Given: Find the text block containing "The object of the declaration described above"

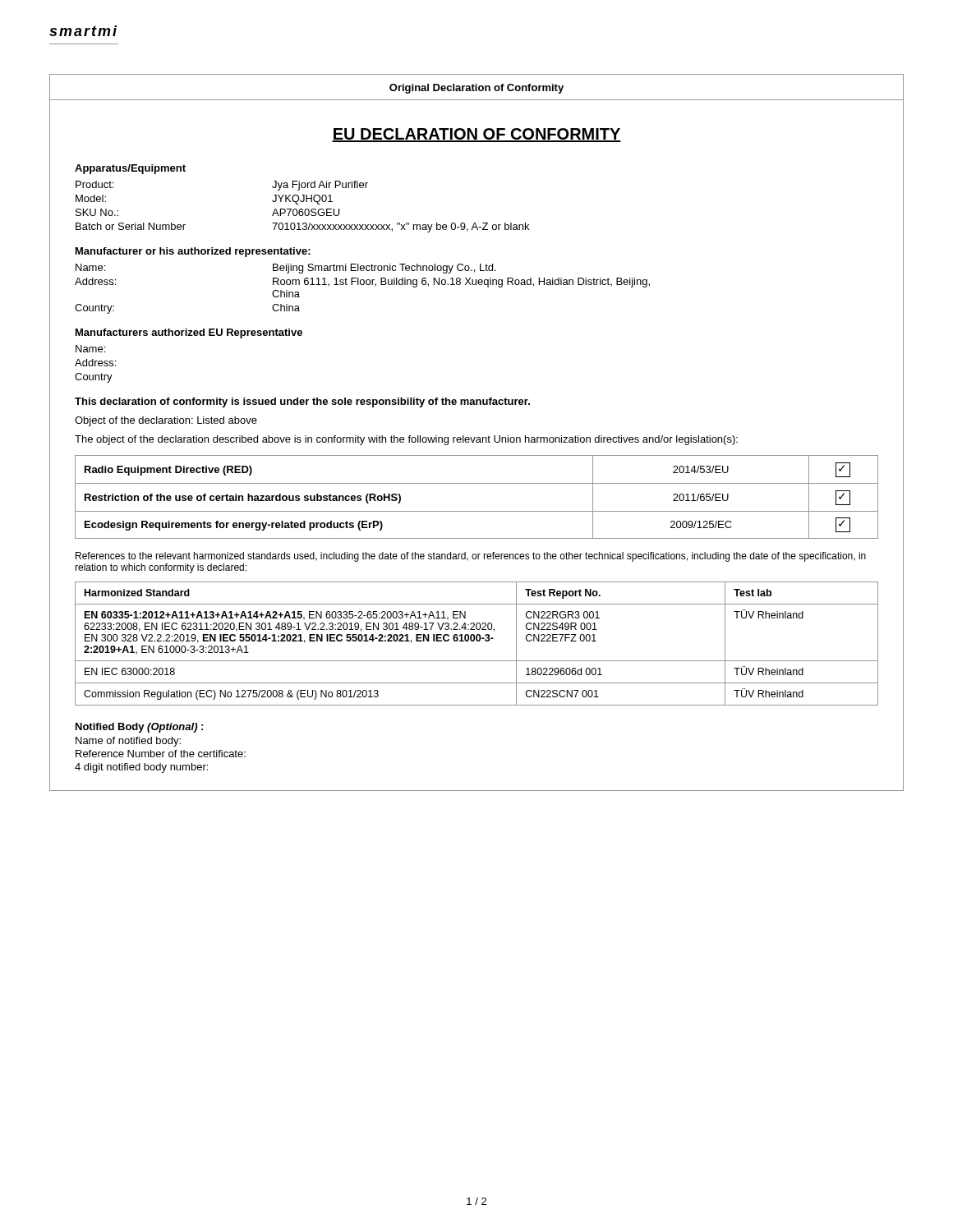Looking at the screenshot, I should [407, 439].
